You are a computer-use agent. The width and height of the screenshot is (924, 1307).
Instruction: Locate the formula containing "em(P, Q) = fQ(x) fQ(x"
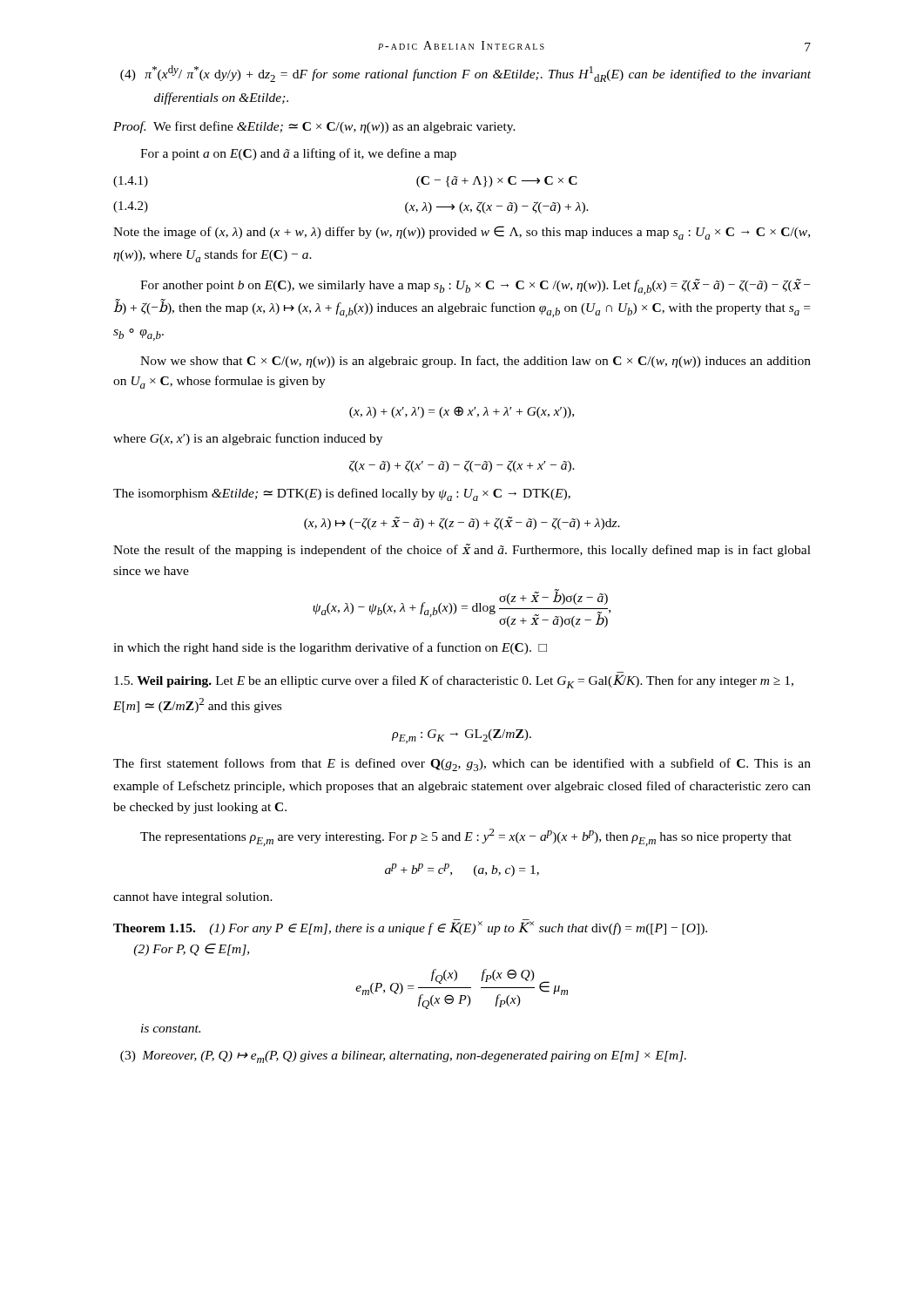click(462, 988)
